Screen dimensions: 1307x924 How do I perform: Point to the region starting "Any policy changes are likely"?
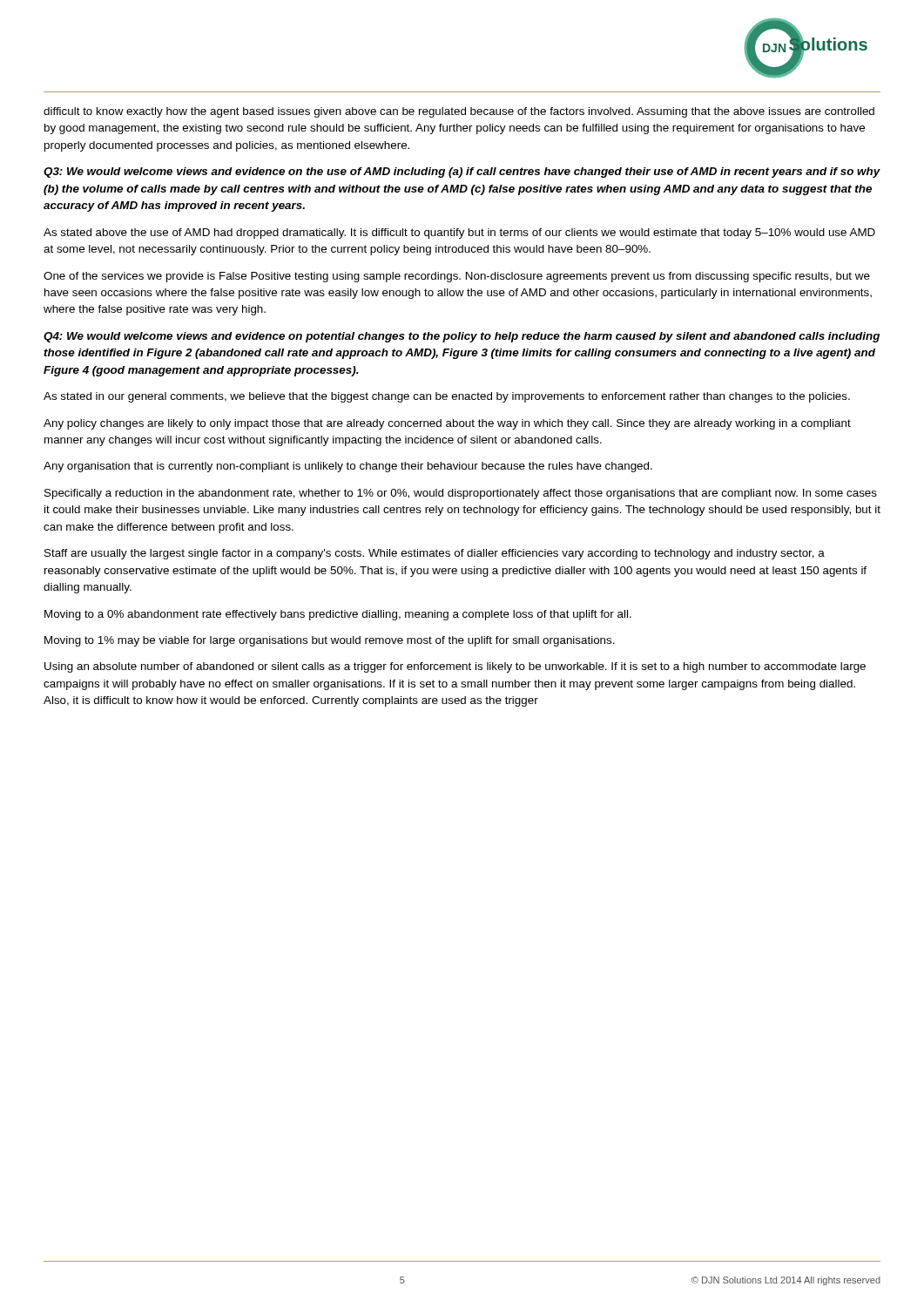pos(462,431)
